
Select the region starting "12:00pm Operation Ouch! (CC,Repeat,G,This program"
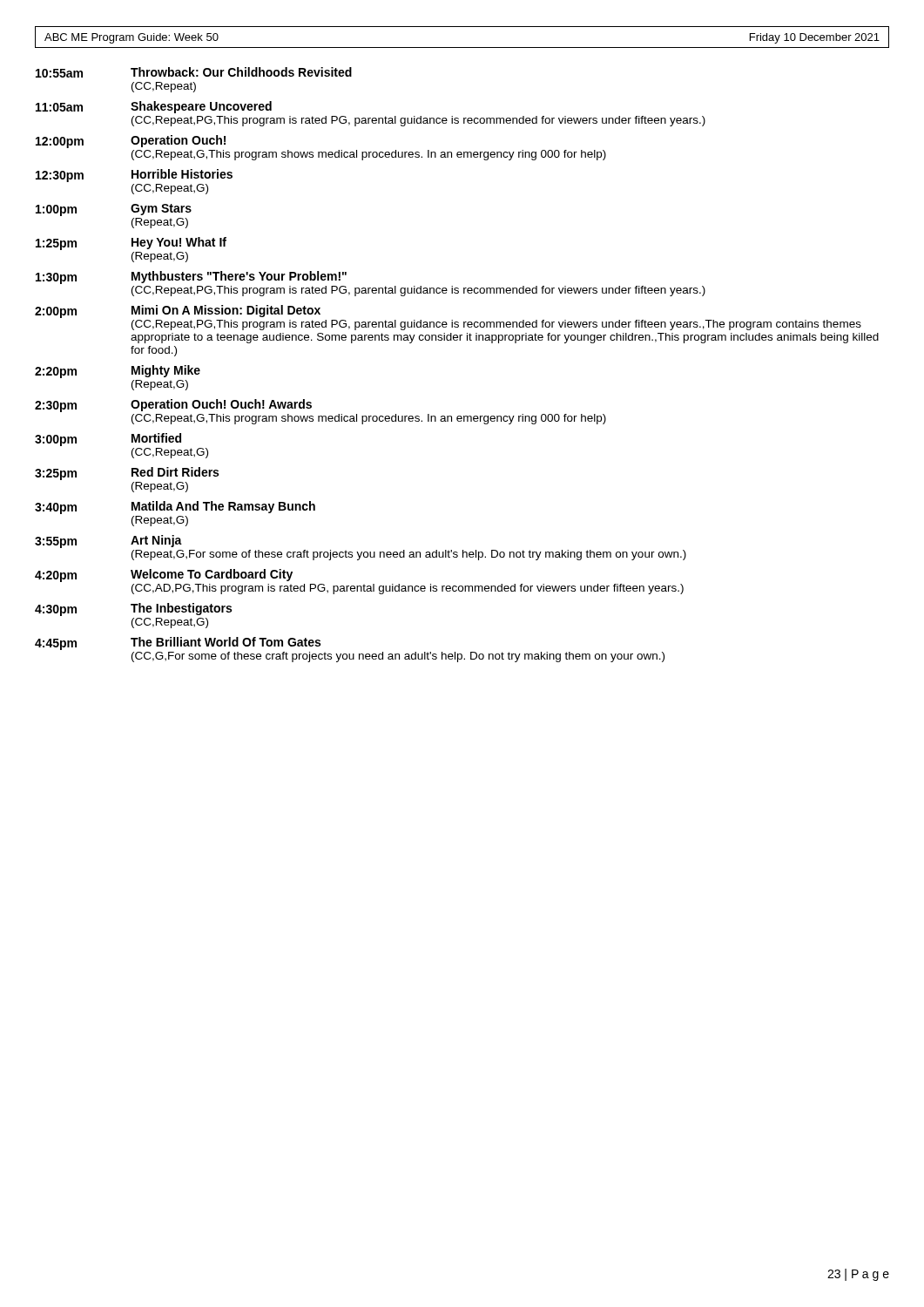point(462,147)
